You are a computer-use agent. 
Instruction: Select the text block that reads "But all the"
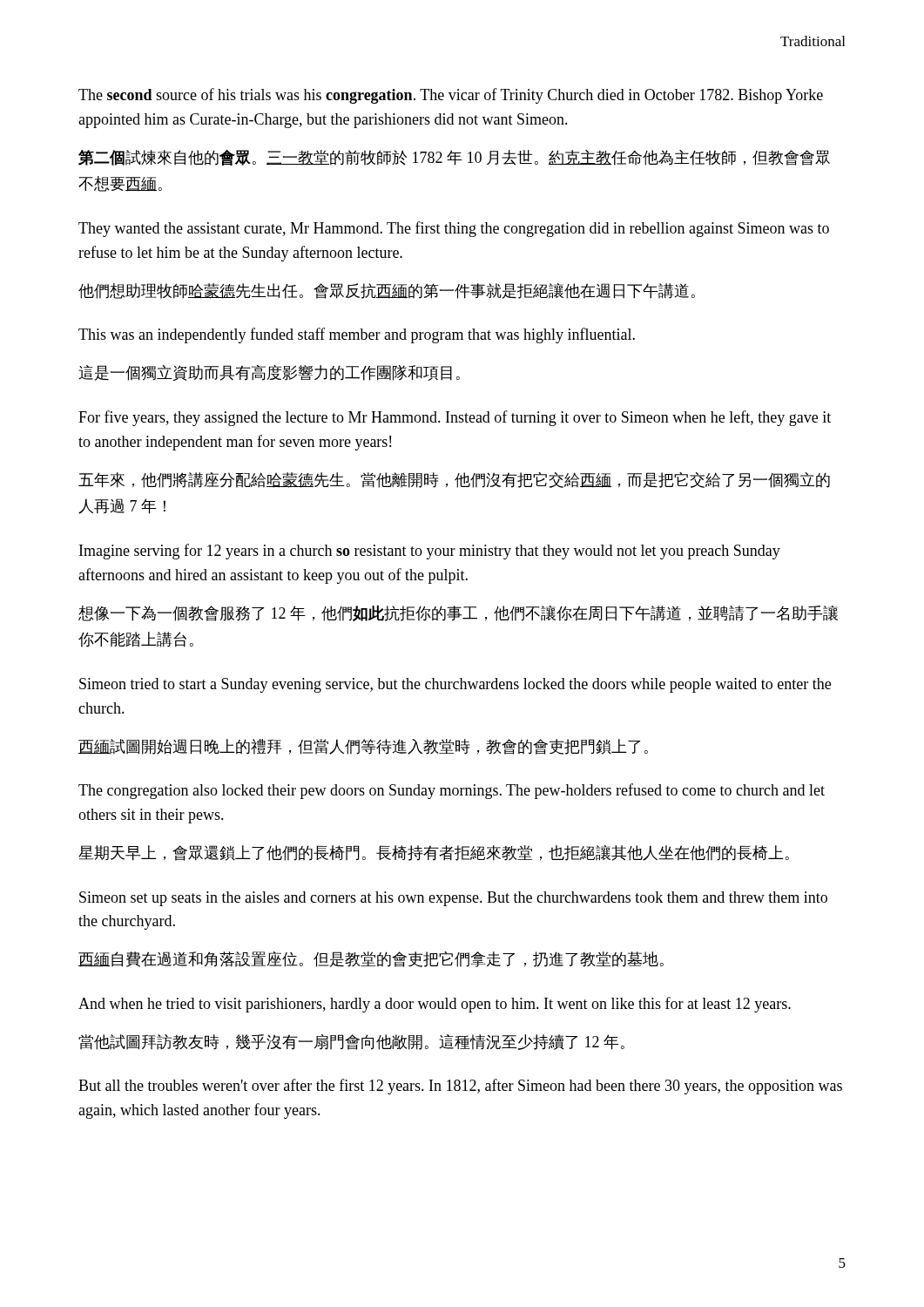(x=460, y=1098)
